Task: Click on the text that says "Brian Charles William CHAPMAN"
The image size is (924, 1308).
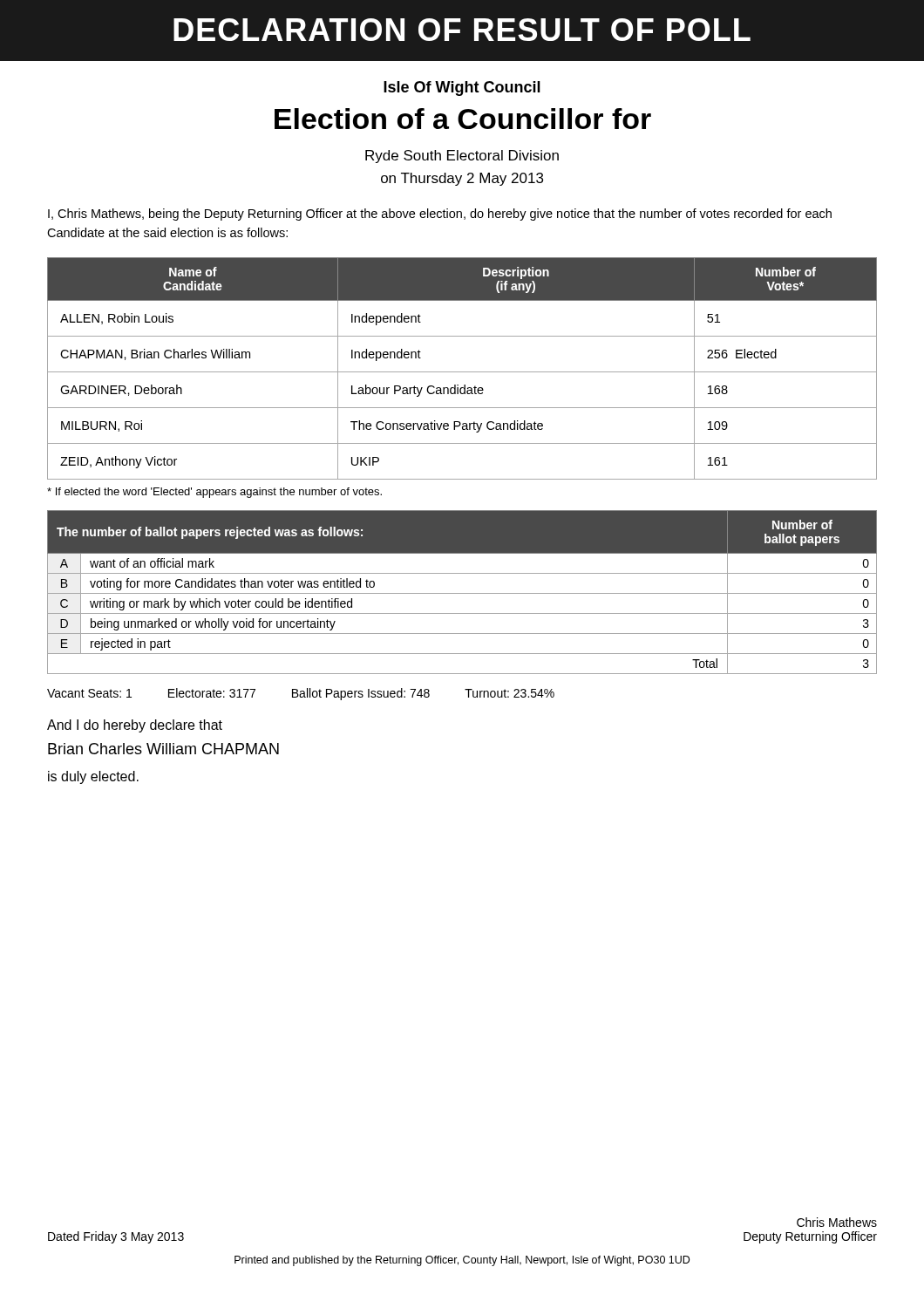Action: 163,749
